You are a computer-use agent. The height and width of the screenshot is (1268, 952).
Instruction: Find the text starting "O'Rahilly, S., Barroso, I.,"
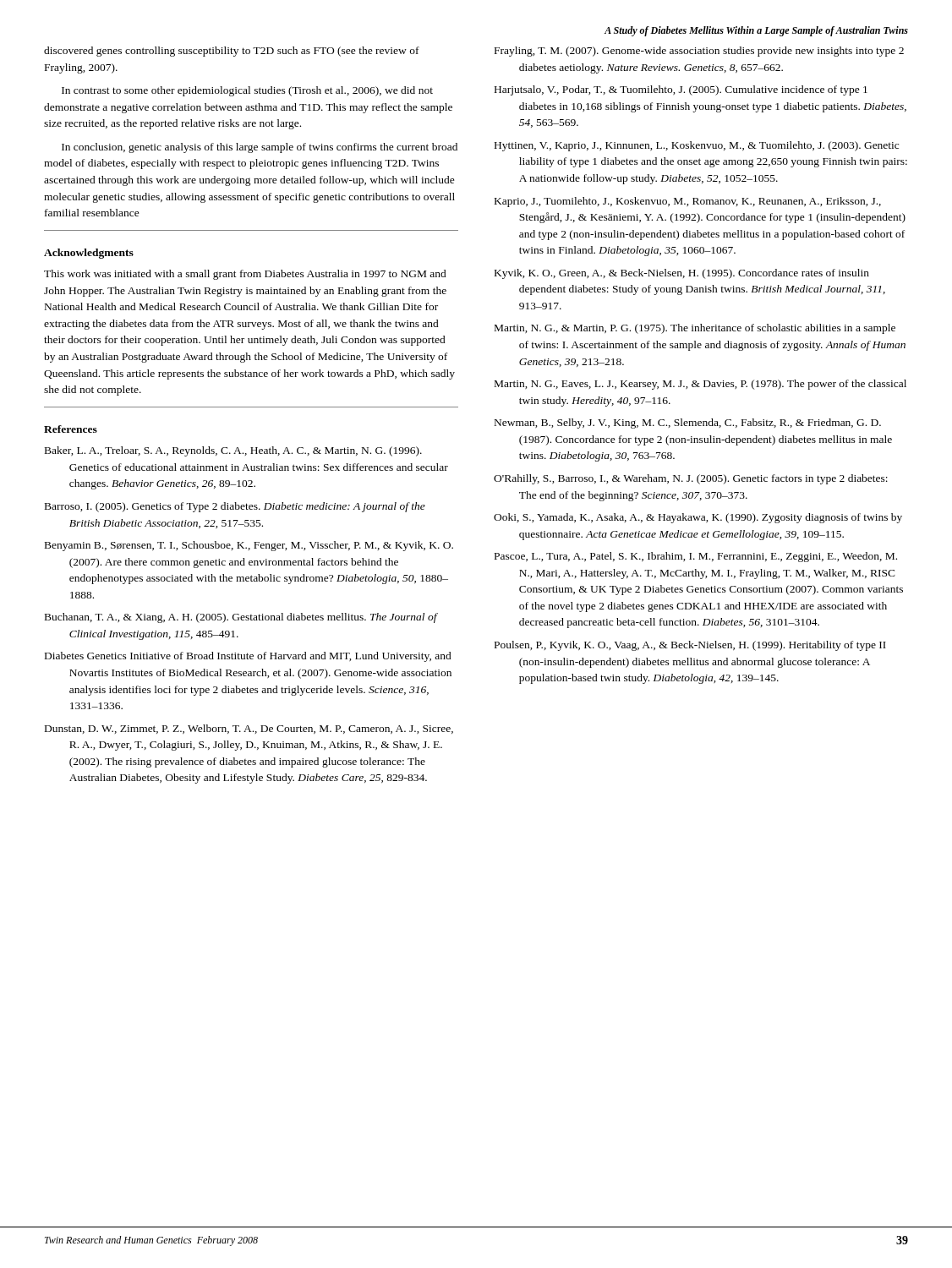(691, 486)
